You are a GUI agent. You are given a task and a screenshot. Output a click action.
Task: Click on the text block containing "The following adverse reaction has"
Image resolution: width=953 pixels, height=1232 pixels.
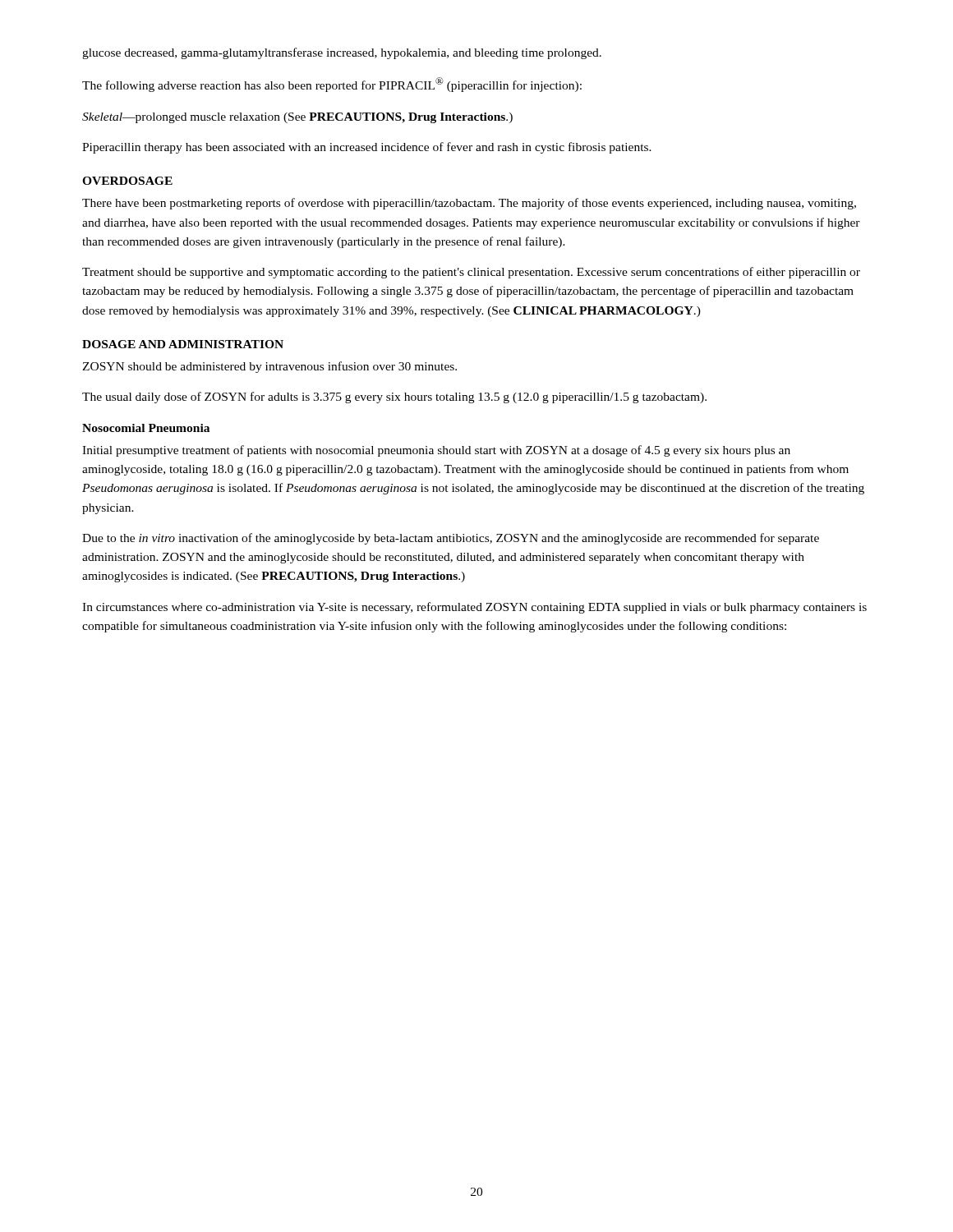(x=332, y=84)
